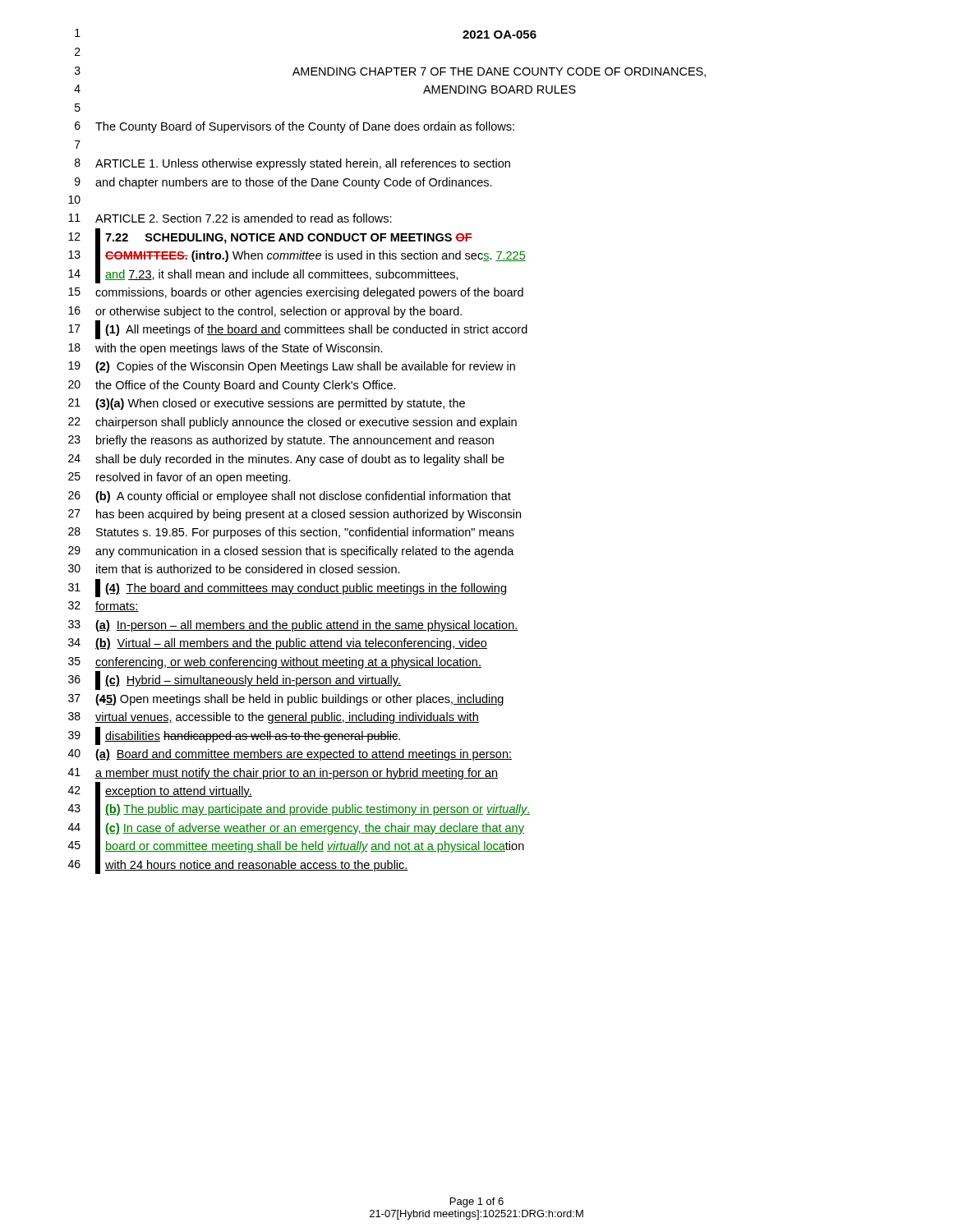Click on the element starting "21 (3)(a) When closed or executive sessions are"

(x=476, y=441)
